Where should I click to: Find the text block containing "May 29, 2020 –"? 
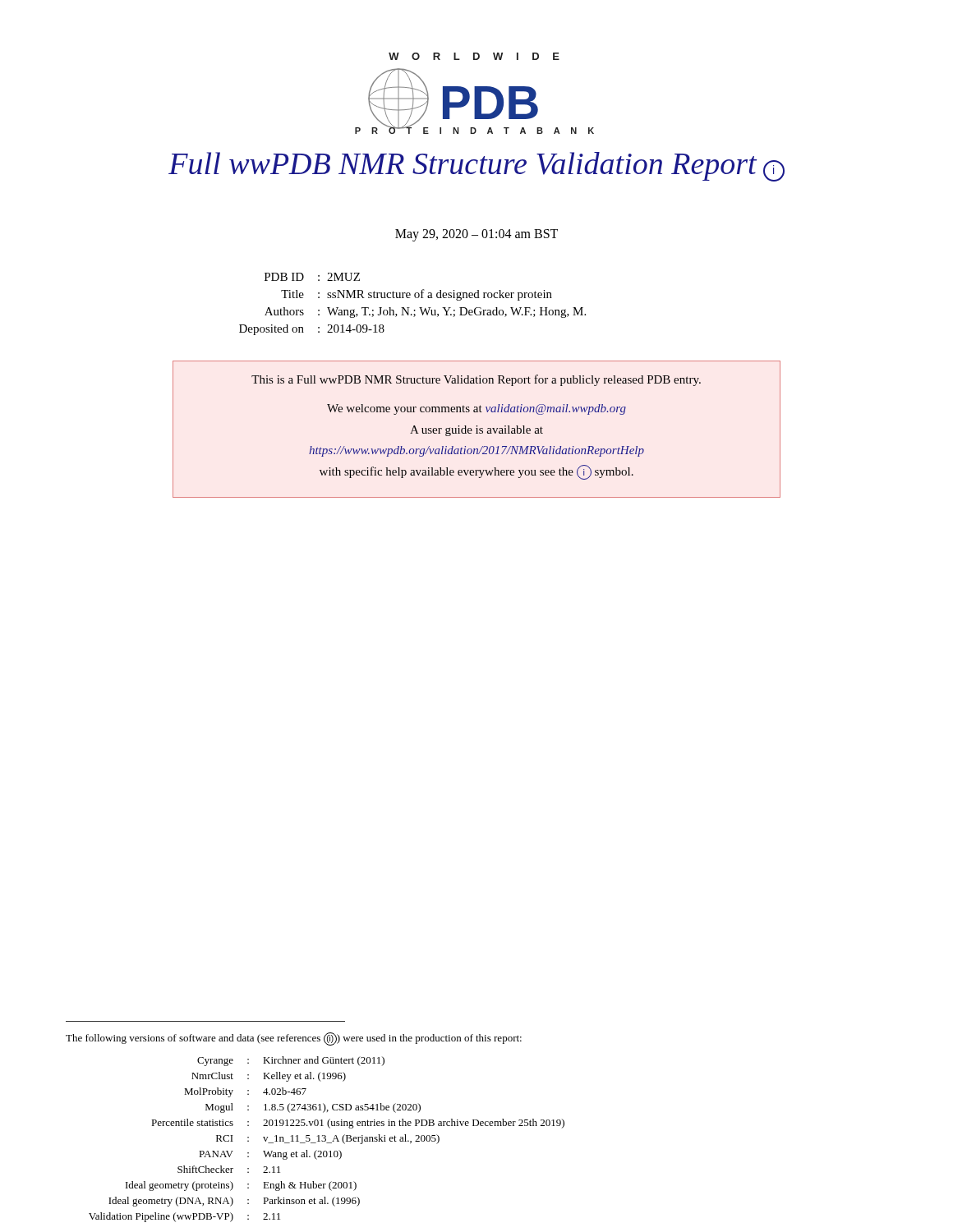tap(476, 234)
